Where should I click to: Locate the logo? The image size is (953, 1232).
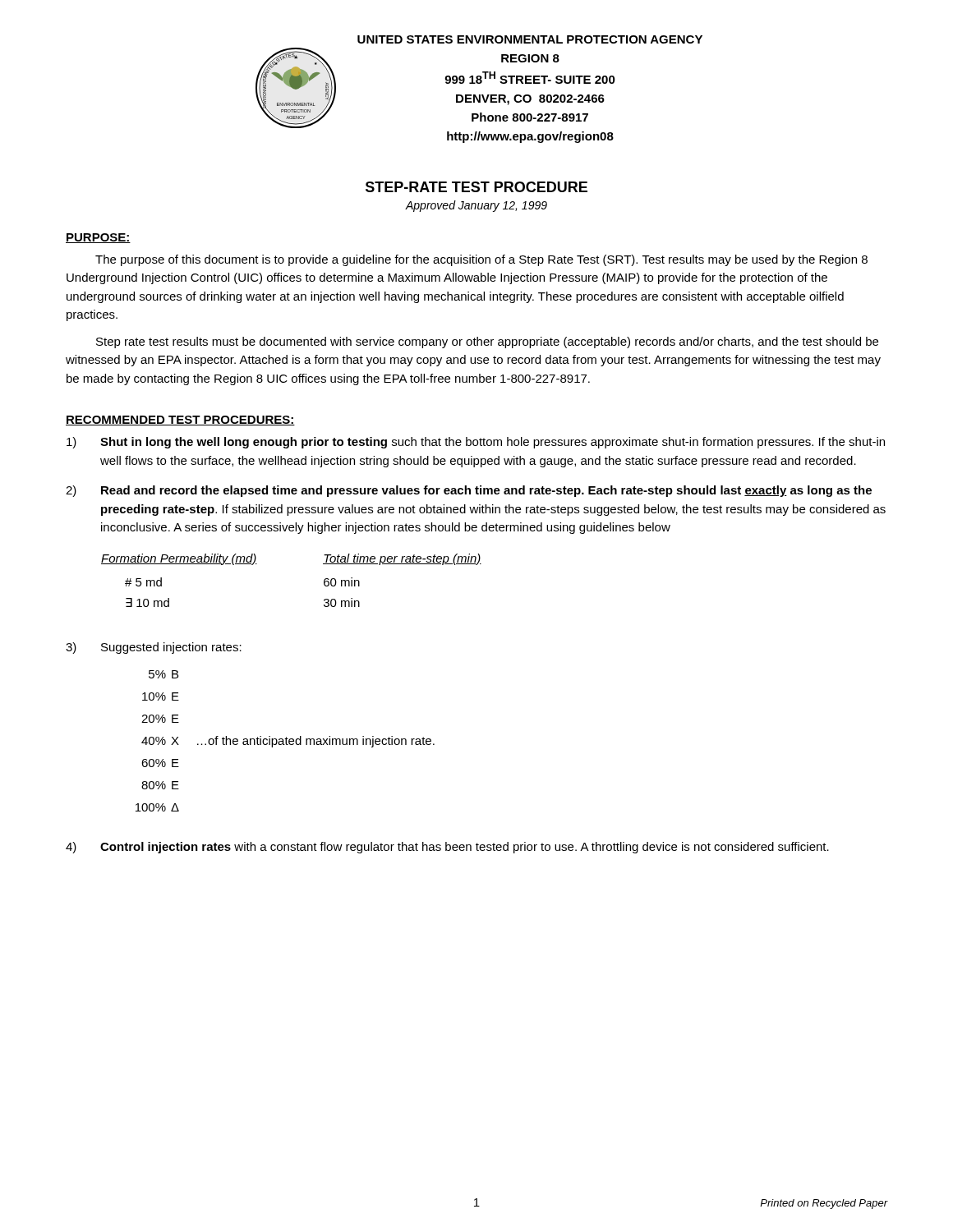tap(295, 88)
